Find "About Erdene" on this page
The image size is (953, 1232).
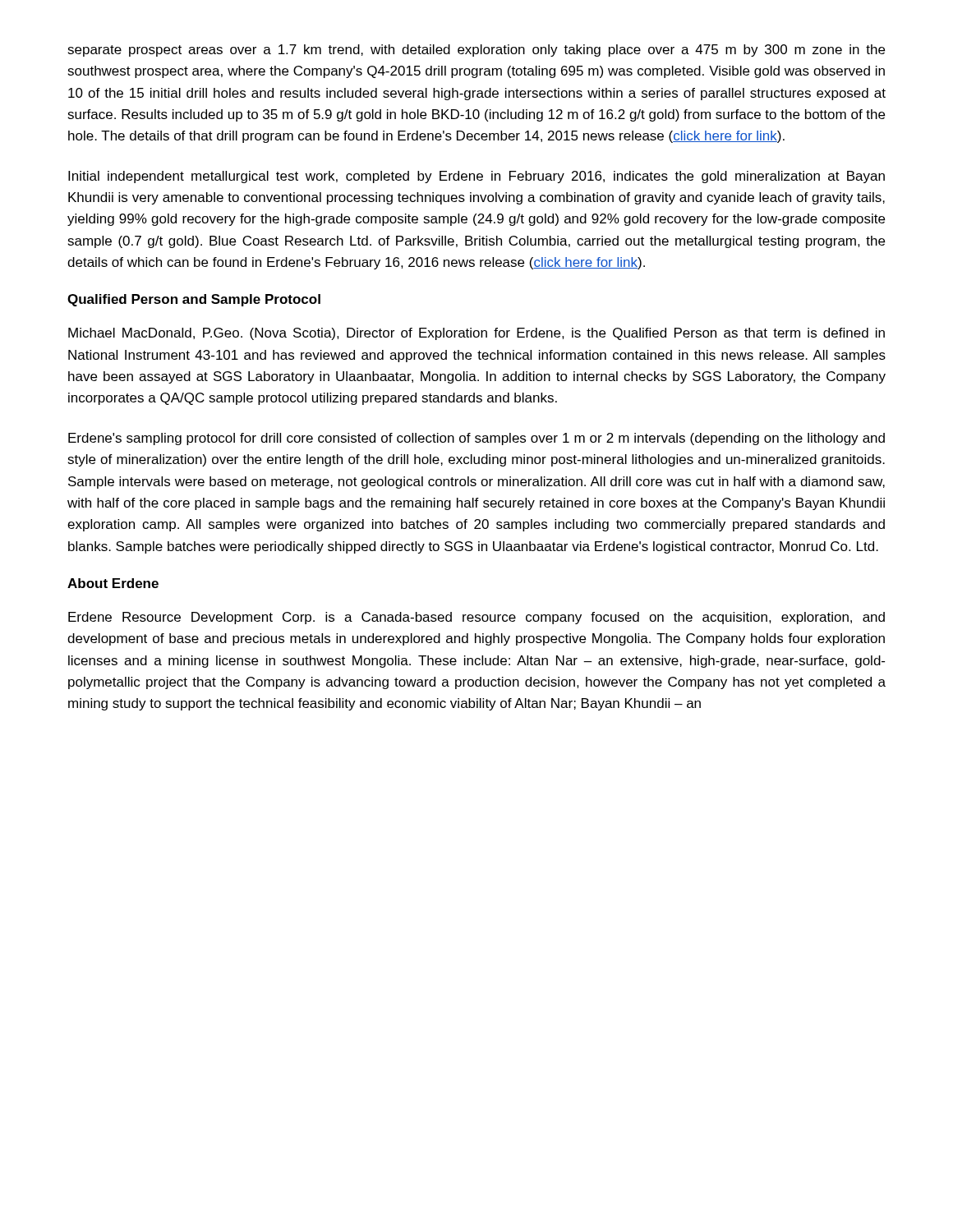[113, 583]
